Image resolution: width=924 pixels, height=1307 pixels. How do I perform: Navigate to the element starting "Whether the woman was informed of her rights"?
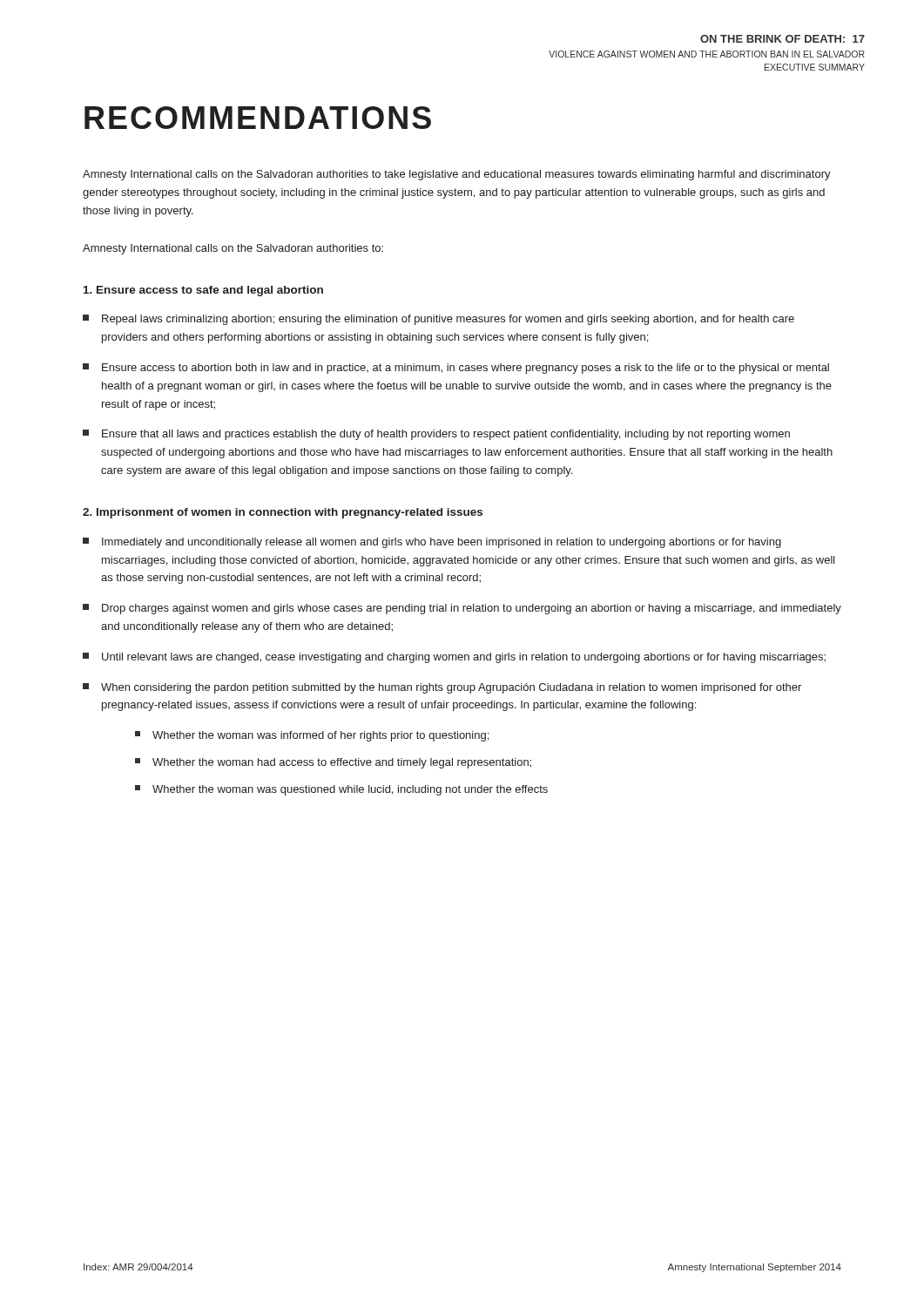pos(312,736)
